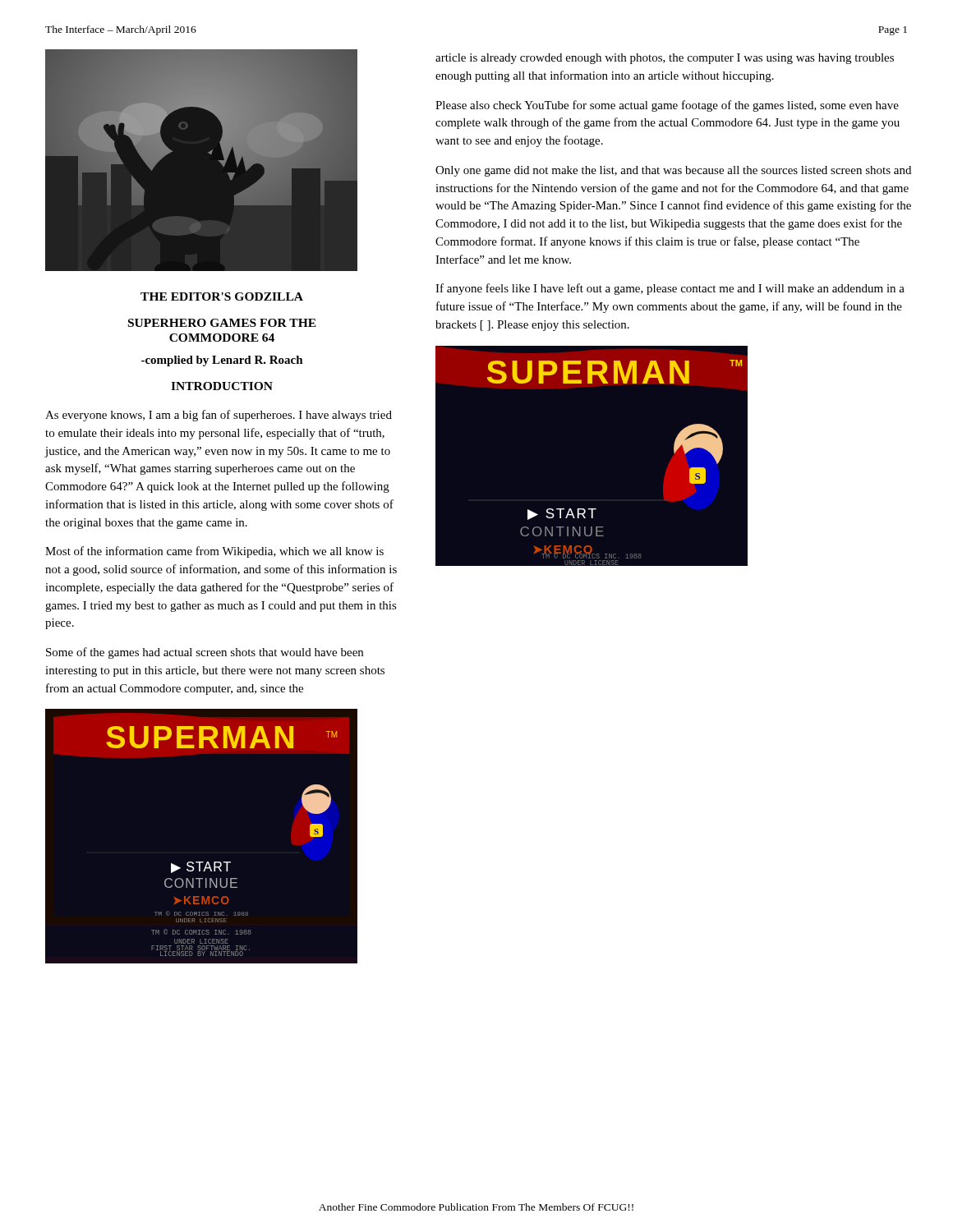The width and height of the screenshot is (953, 1232).
Task: Point to the section header beginning "SUPERHERO GAMES FOR"
Action: click(x=222, y=330)
